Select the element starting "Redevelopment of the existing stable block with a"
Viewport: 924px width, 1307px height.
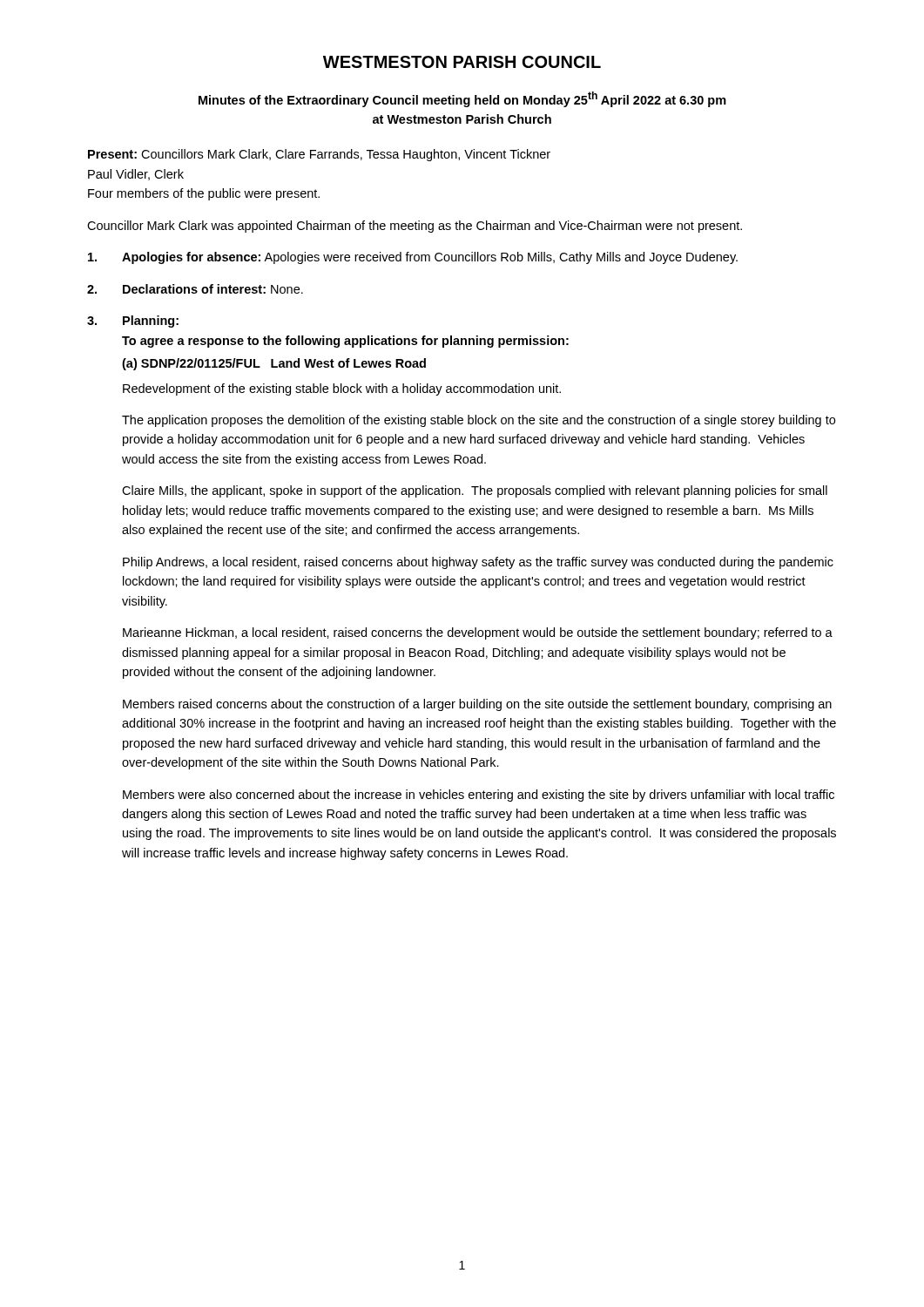(x=342, y=388)
